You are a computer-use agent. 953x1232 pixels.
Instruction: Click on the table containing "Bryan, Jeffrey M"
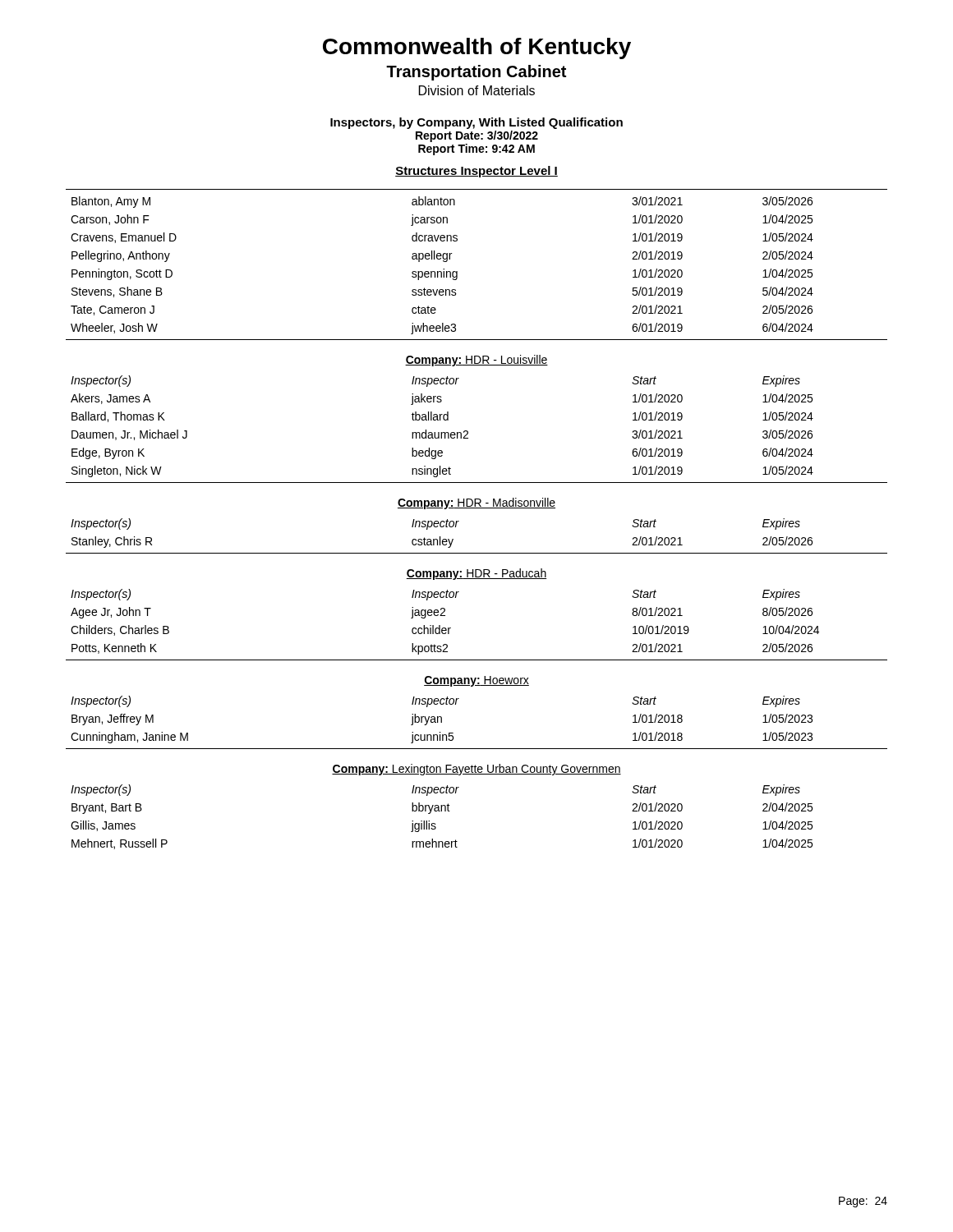pyautogui.click(x=476, y=720)
